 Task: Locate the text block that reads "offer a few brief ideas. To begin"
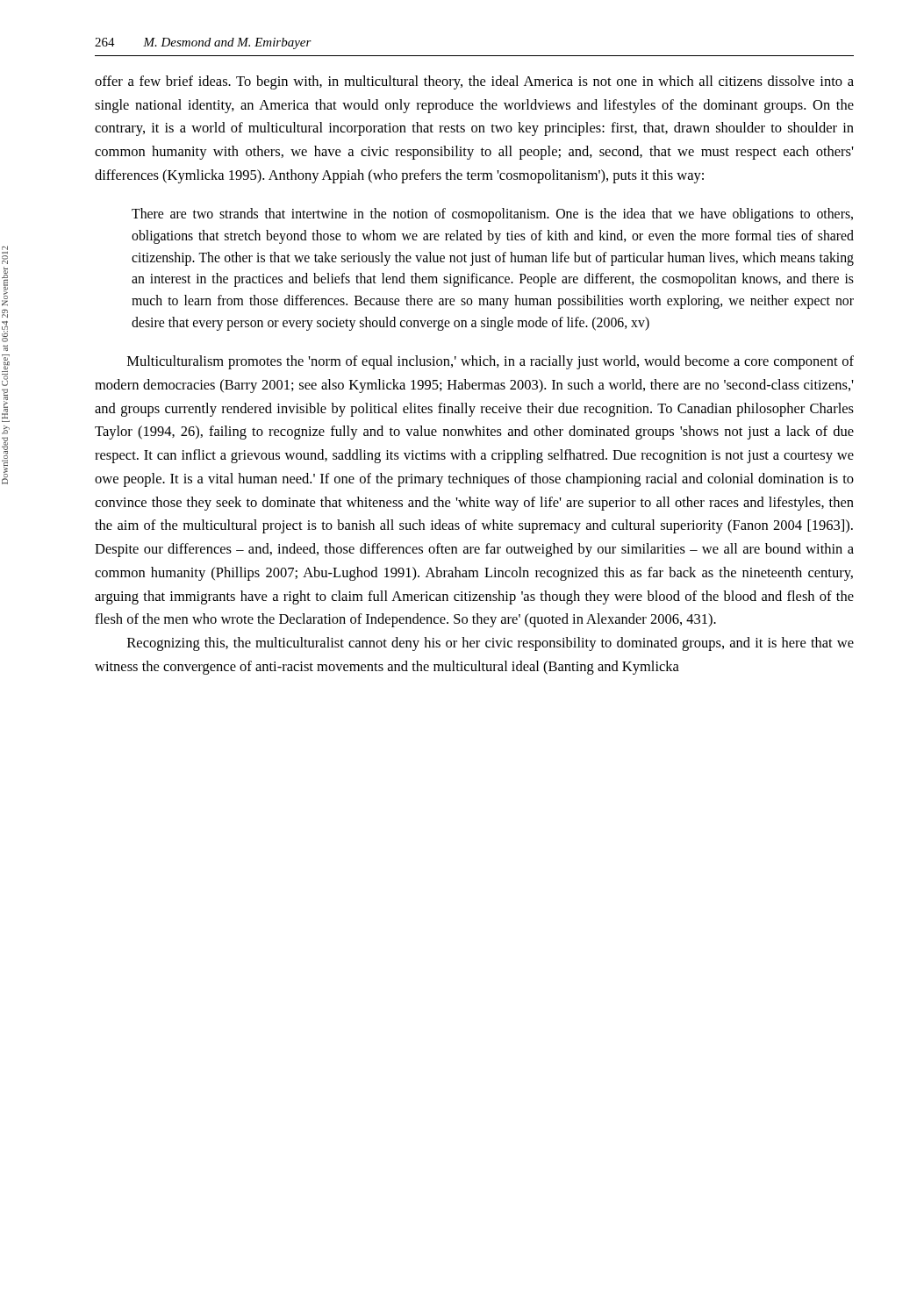(x=474, y=129)
